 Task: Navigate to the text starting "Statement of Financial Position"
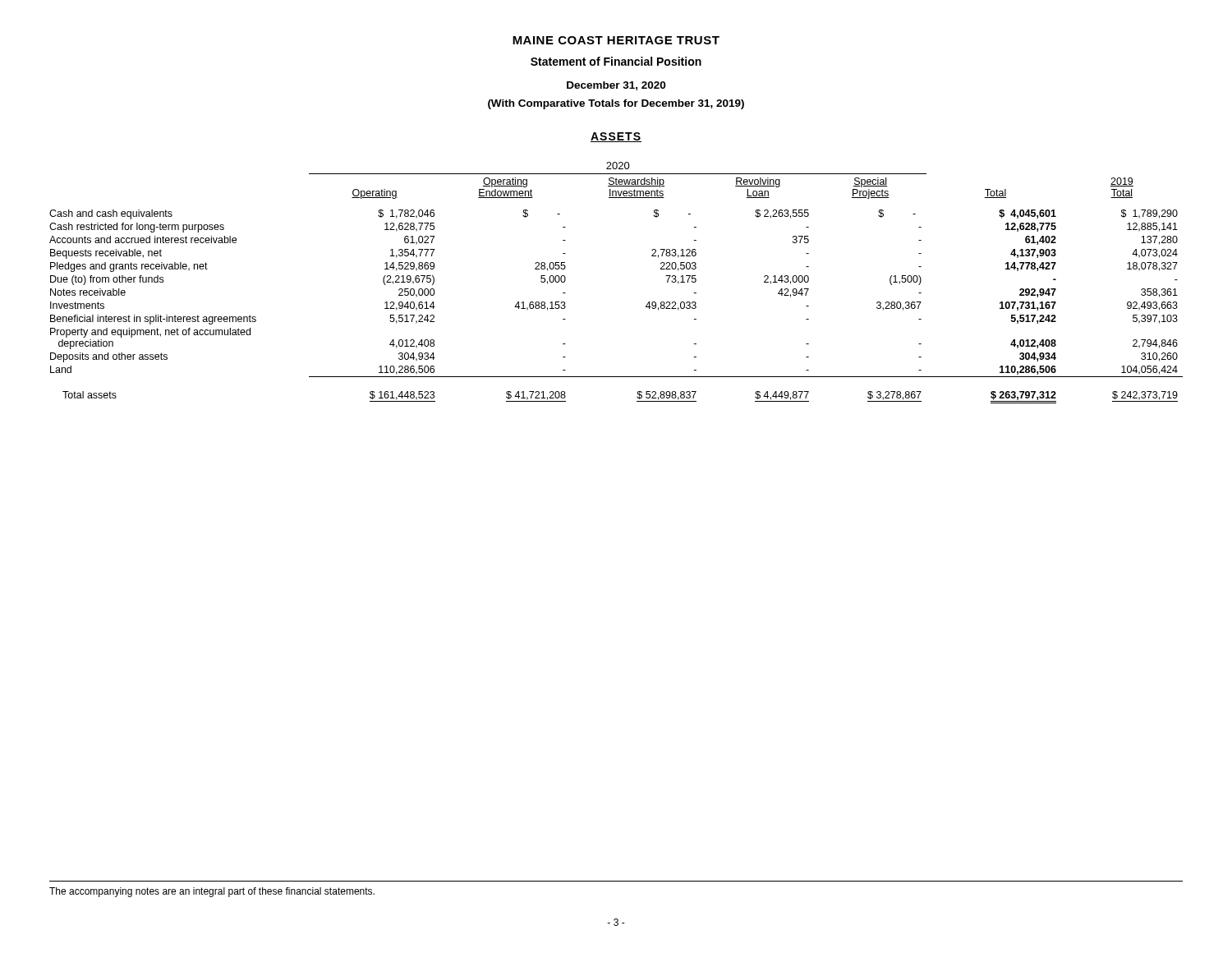[616, 62]
